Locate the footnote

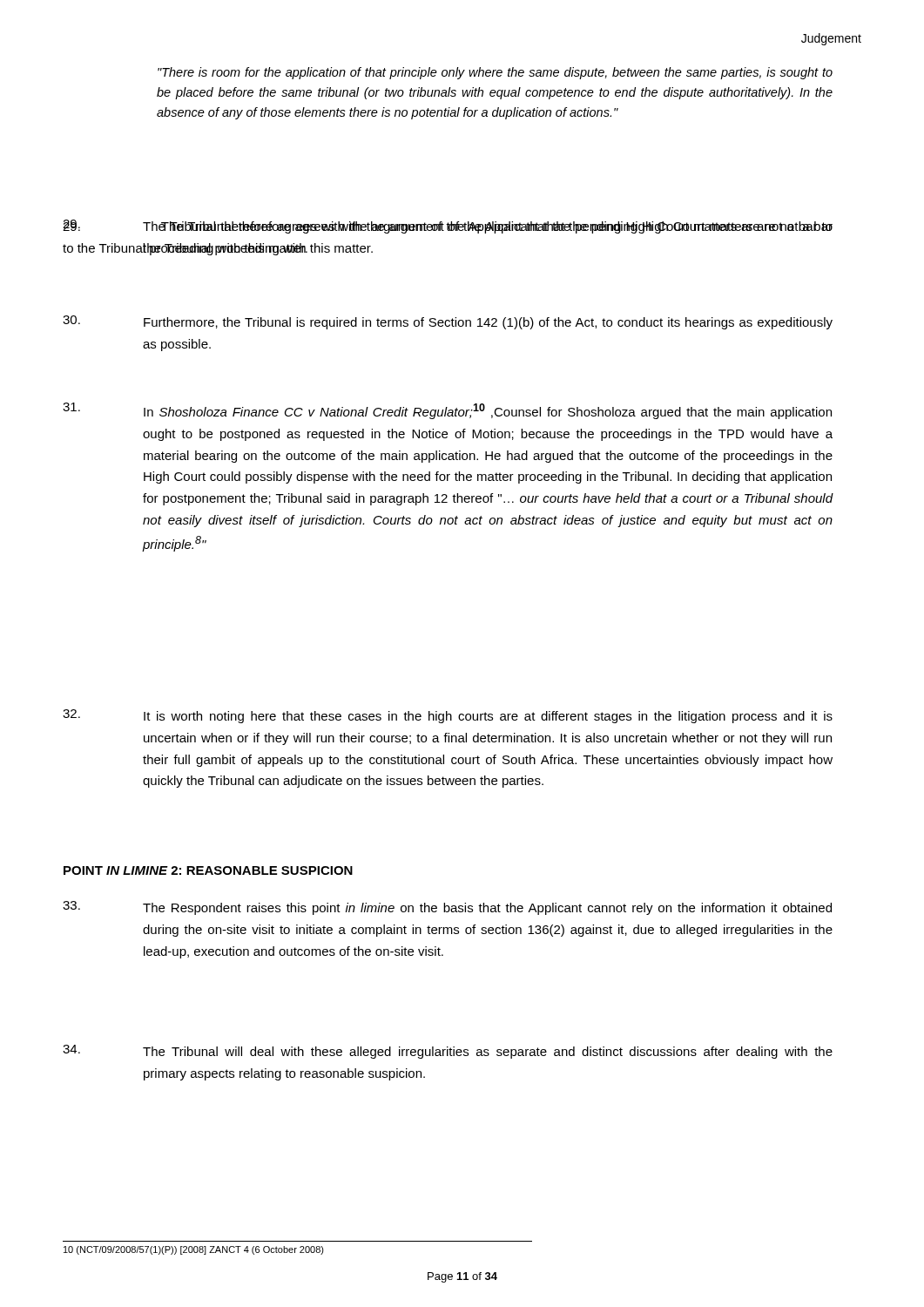pyautogui.click(x=193, y=1249)
